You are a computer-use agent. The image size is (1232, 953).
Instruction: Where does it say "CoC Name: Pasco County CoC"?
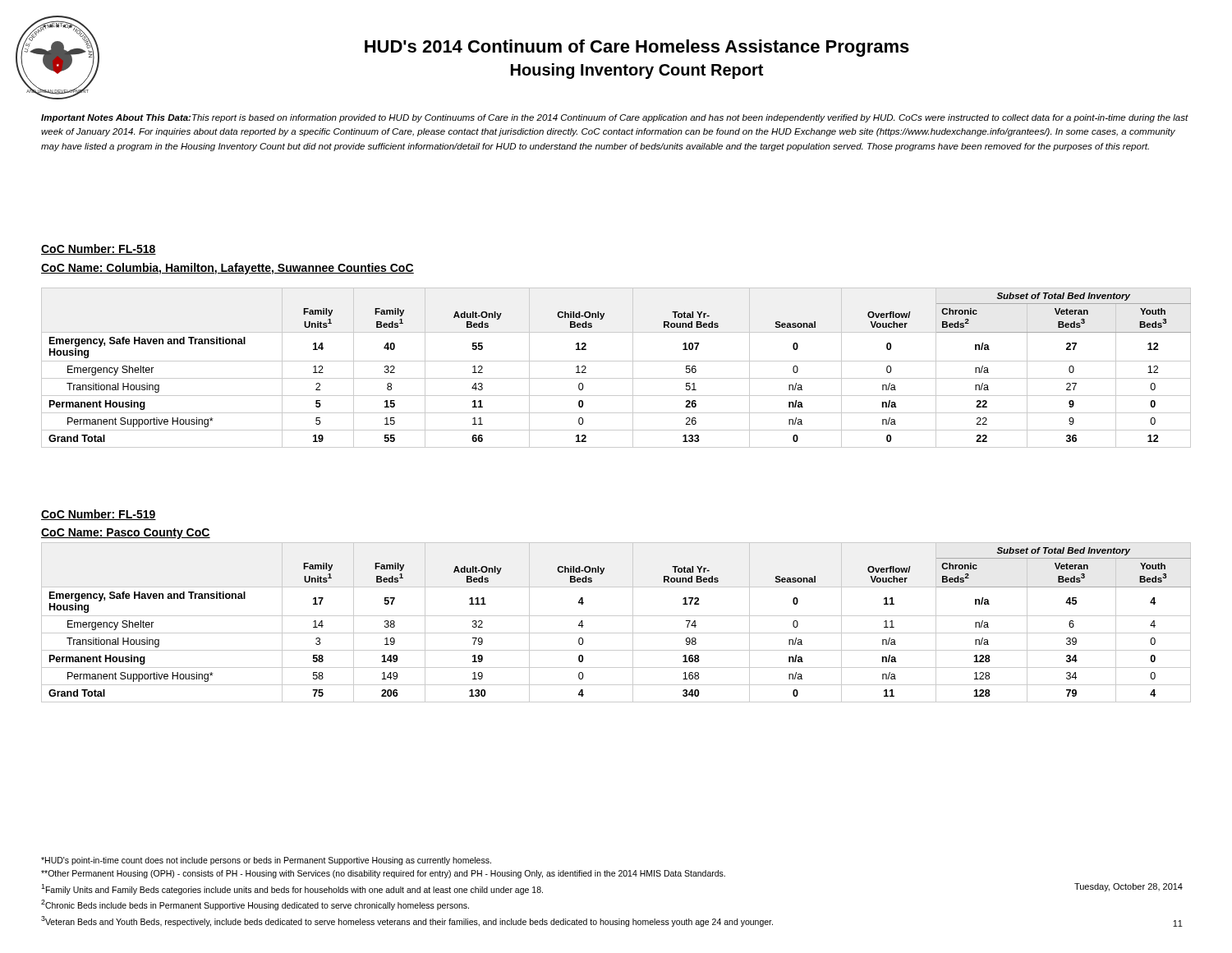click(x=125, y=532)
